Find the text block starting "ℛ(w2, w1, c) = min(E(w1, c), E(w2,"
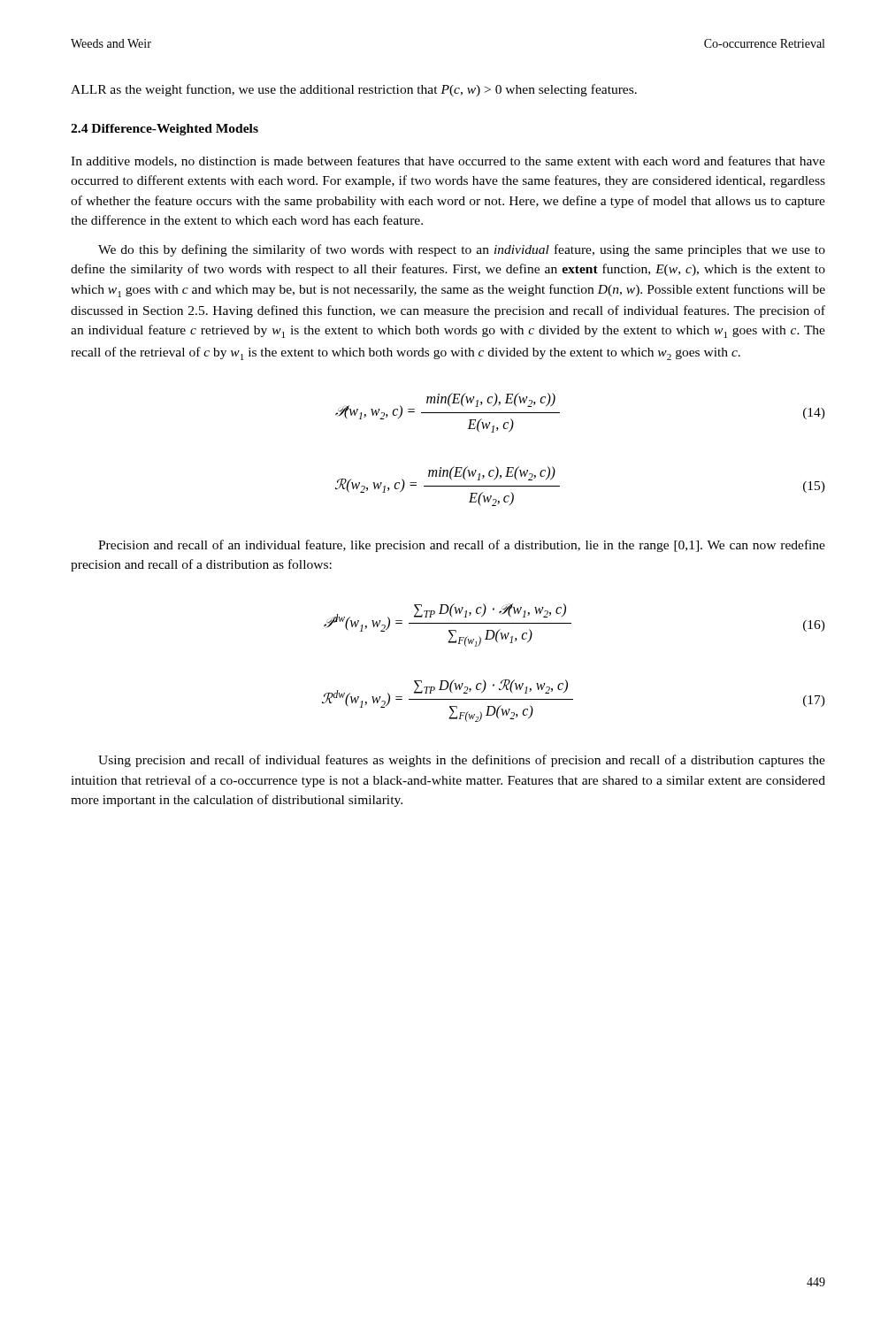This screenshot has height=1327, width=896. [x=580, y=486]
